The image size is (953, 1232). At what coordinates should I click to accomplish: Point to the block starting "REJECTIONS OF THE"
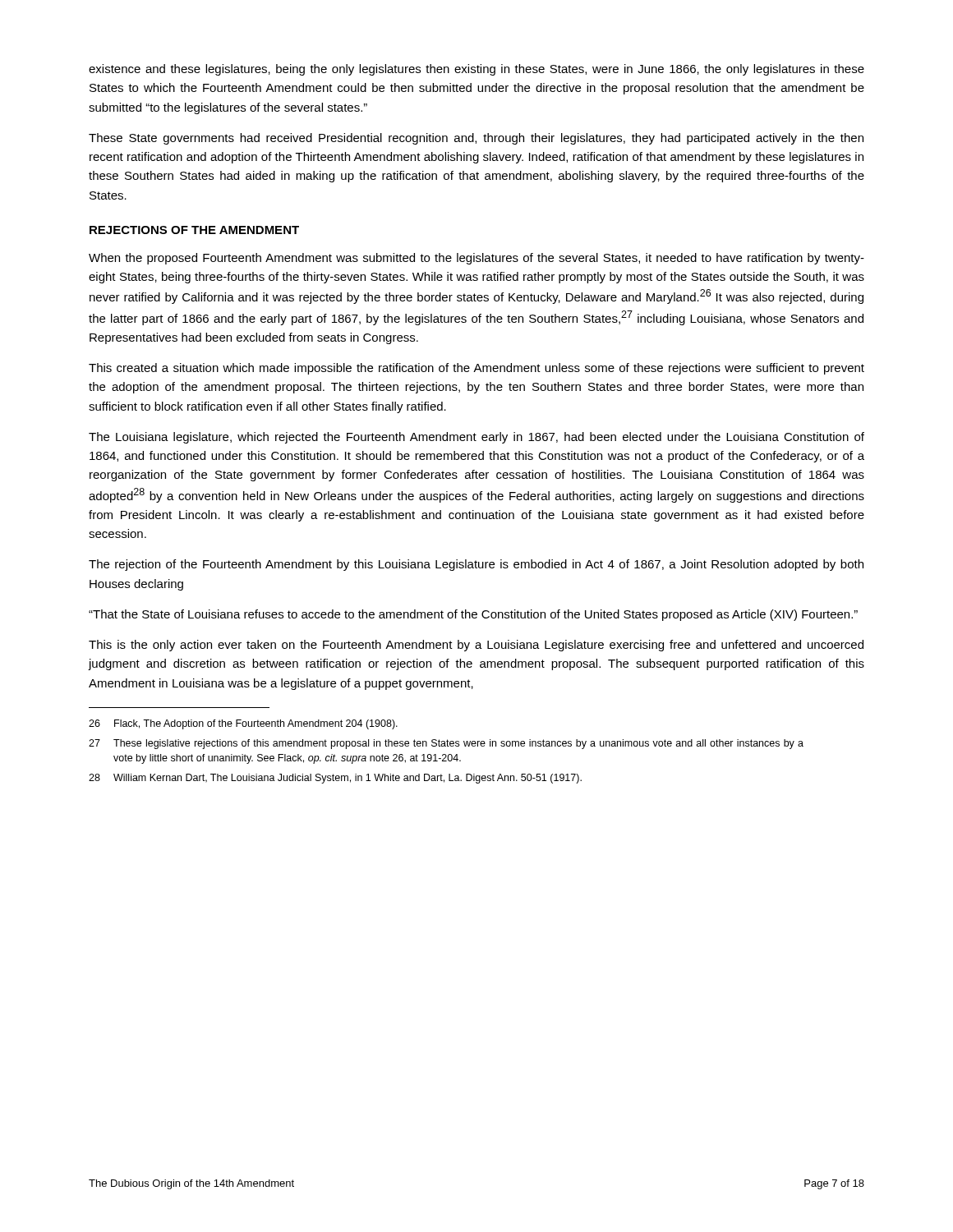194,229
